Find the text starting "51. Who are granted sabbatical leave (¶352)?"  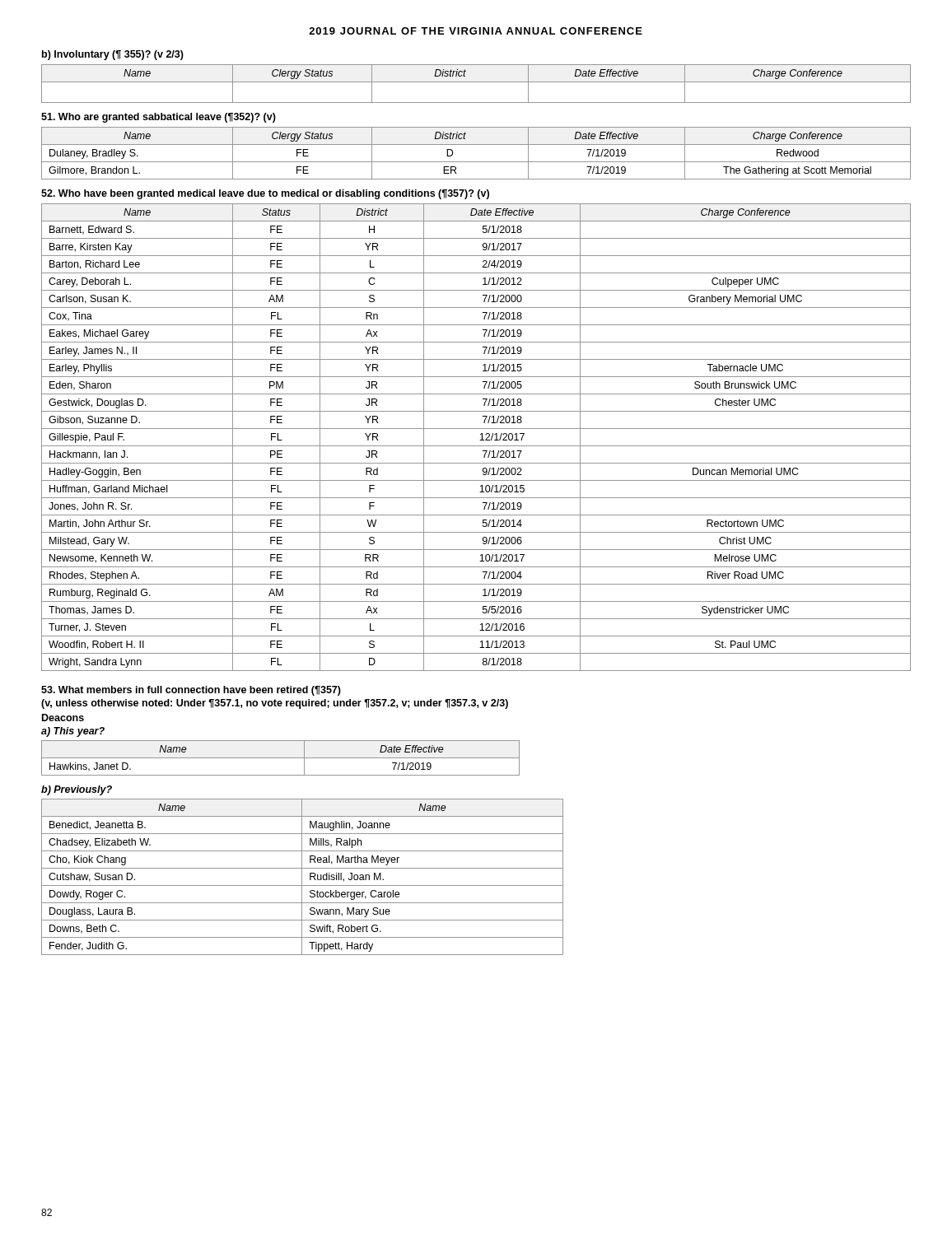coord(158,117)
